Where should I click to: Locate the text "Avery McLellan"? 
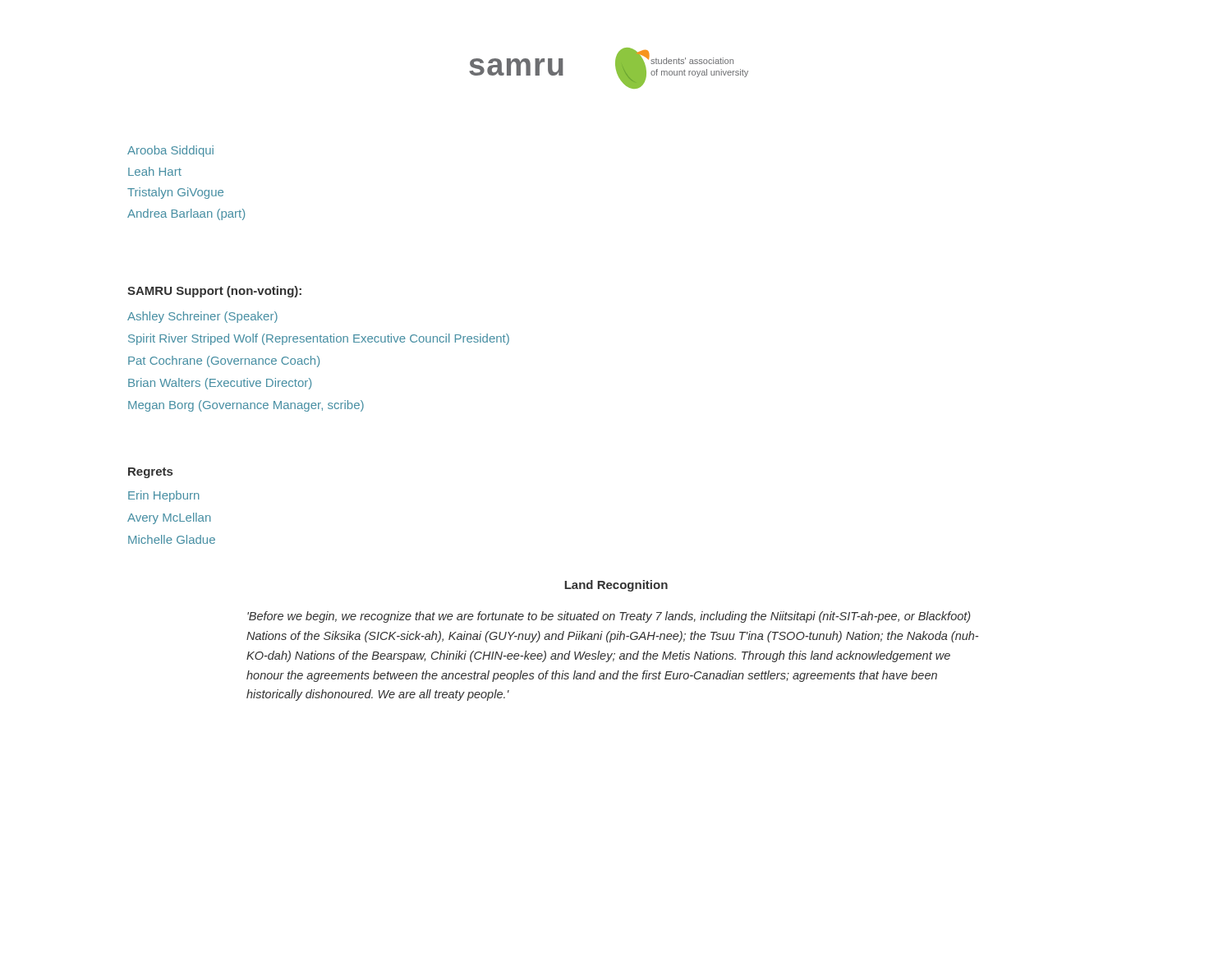[x=169, y=517]
